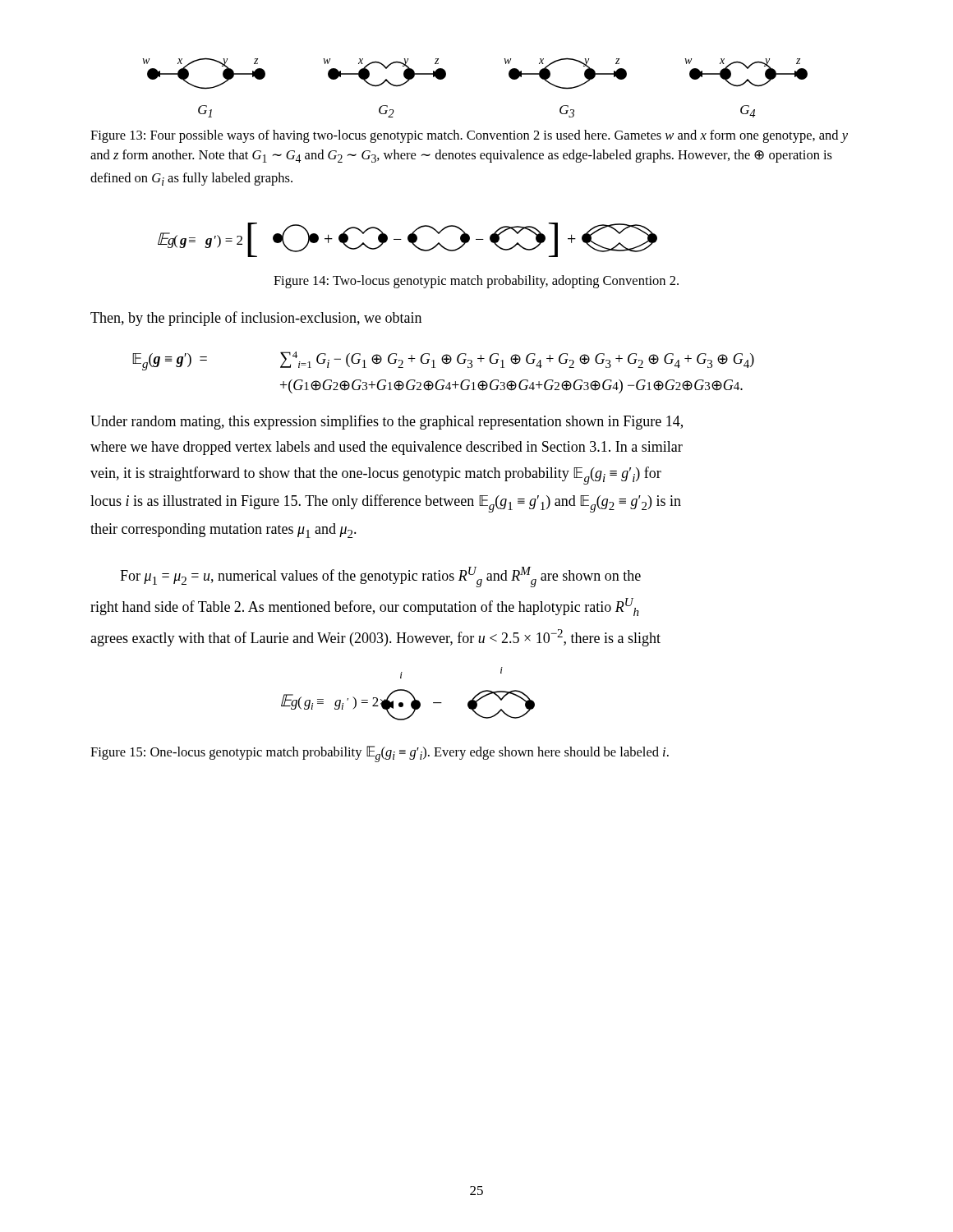Viewport: 953px width, 1232px height.
Task: Click on the text block with the text "agrees exactly with that of"
Action: tap(375, 637)
